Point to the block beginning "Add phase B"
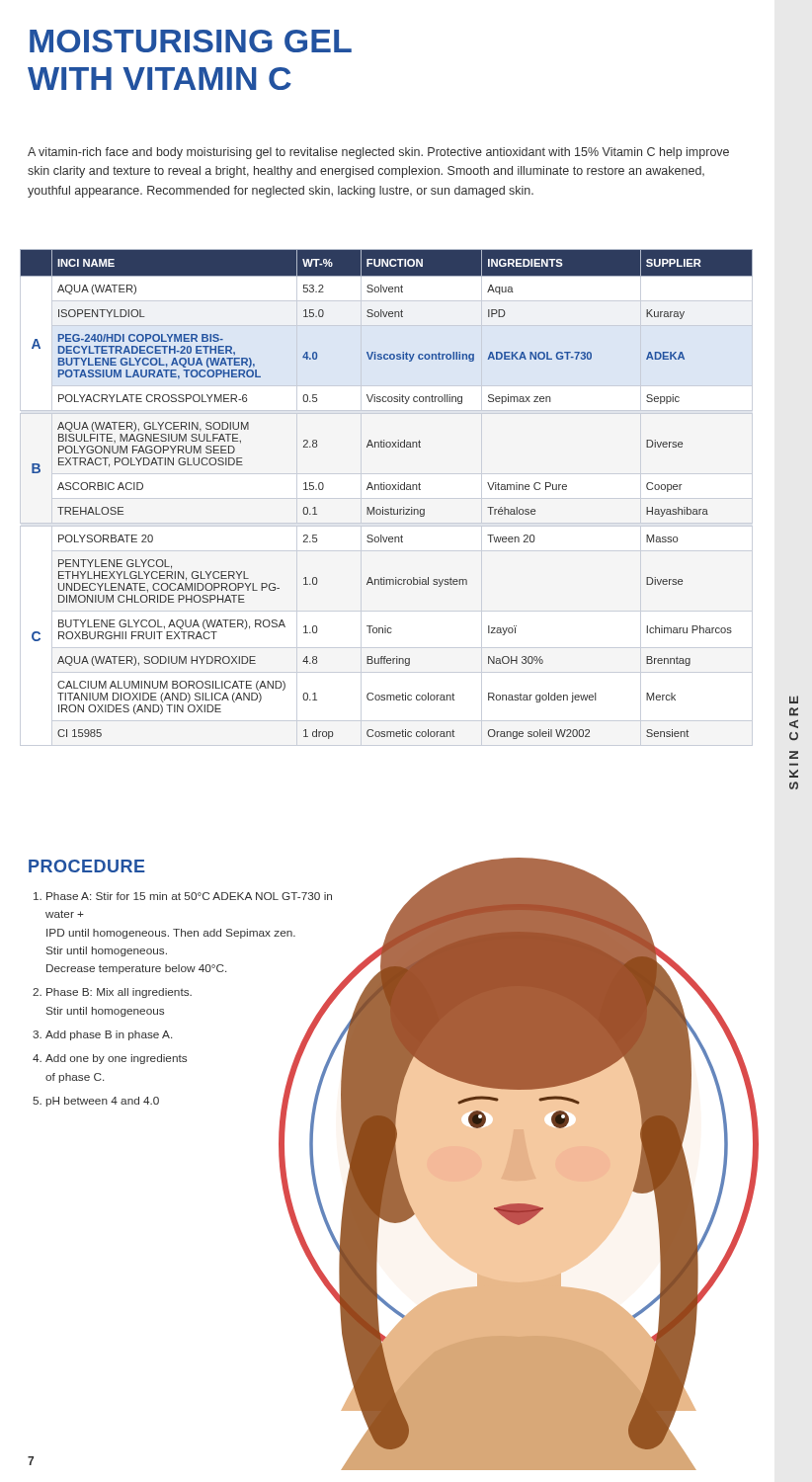Viewport: 812px width, 1482px height. point(109,1034)
